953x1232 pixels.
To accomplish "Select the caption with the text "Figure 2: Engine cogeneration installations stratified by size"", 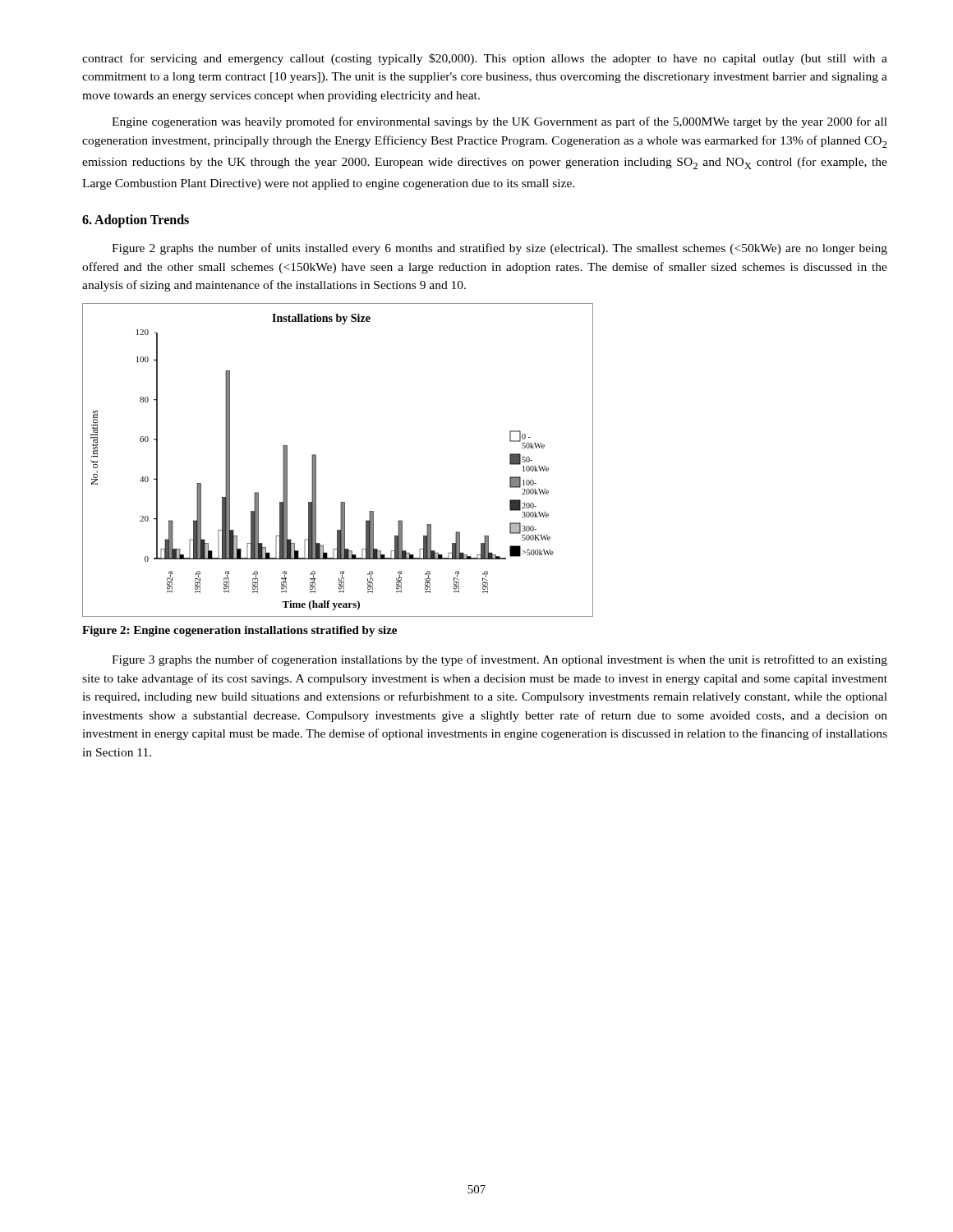I will [x=240, y=630].
